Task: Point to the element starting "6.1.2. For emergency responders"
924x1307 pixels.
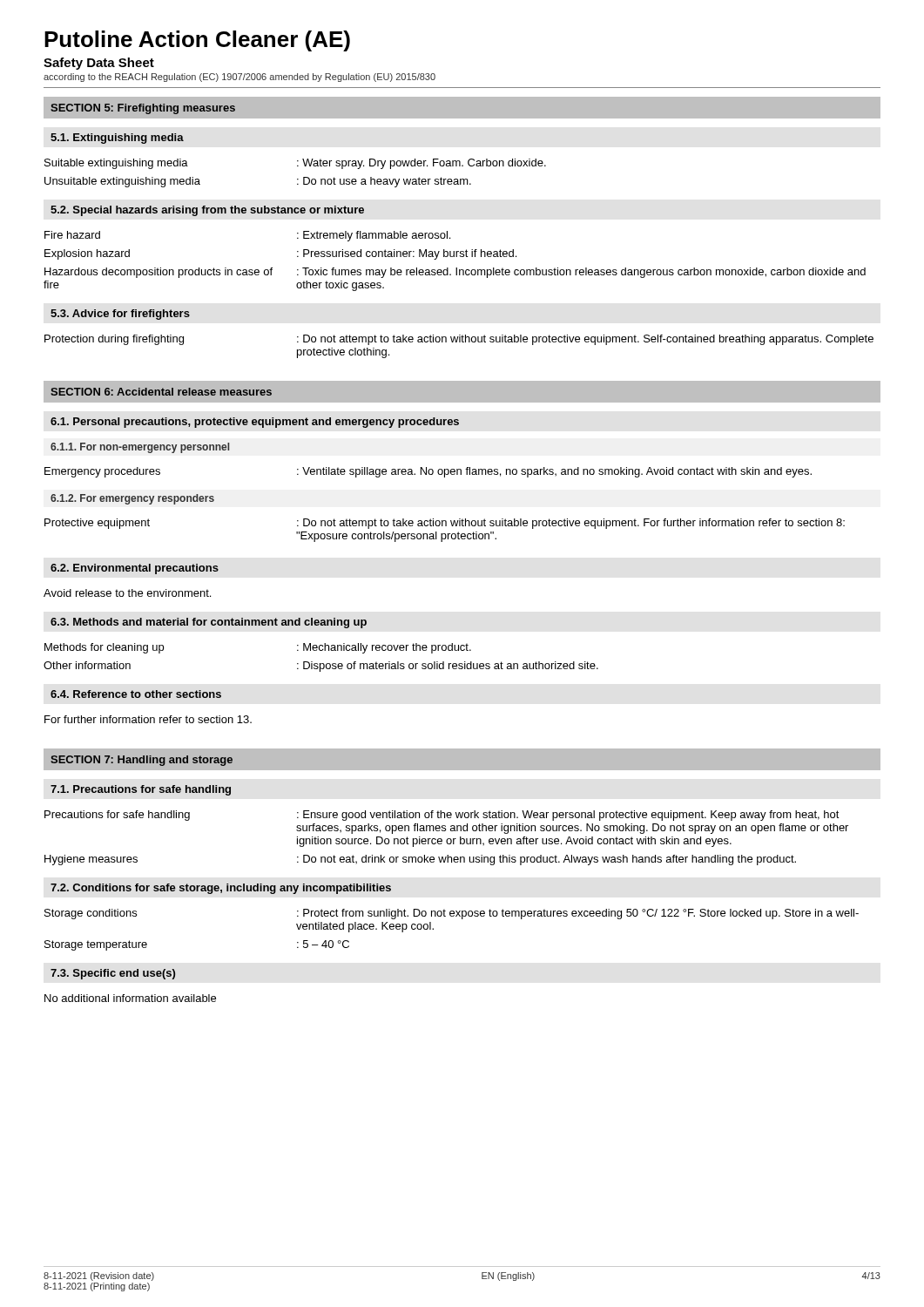Action: click(x=132, y=498)
